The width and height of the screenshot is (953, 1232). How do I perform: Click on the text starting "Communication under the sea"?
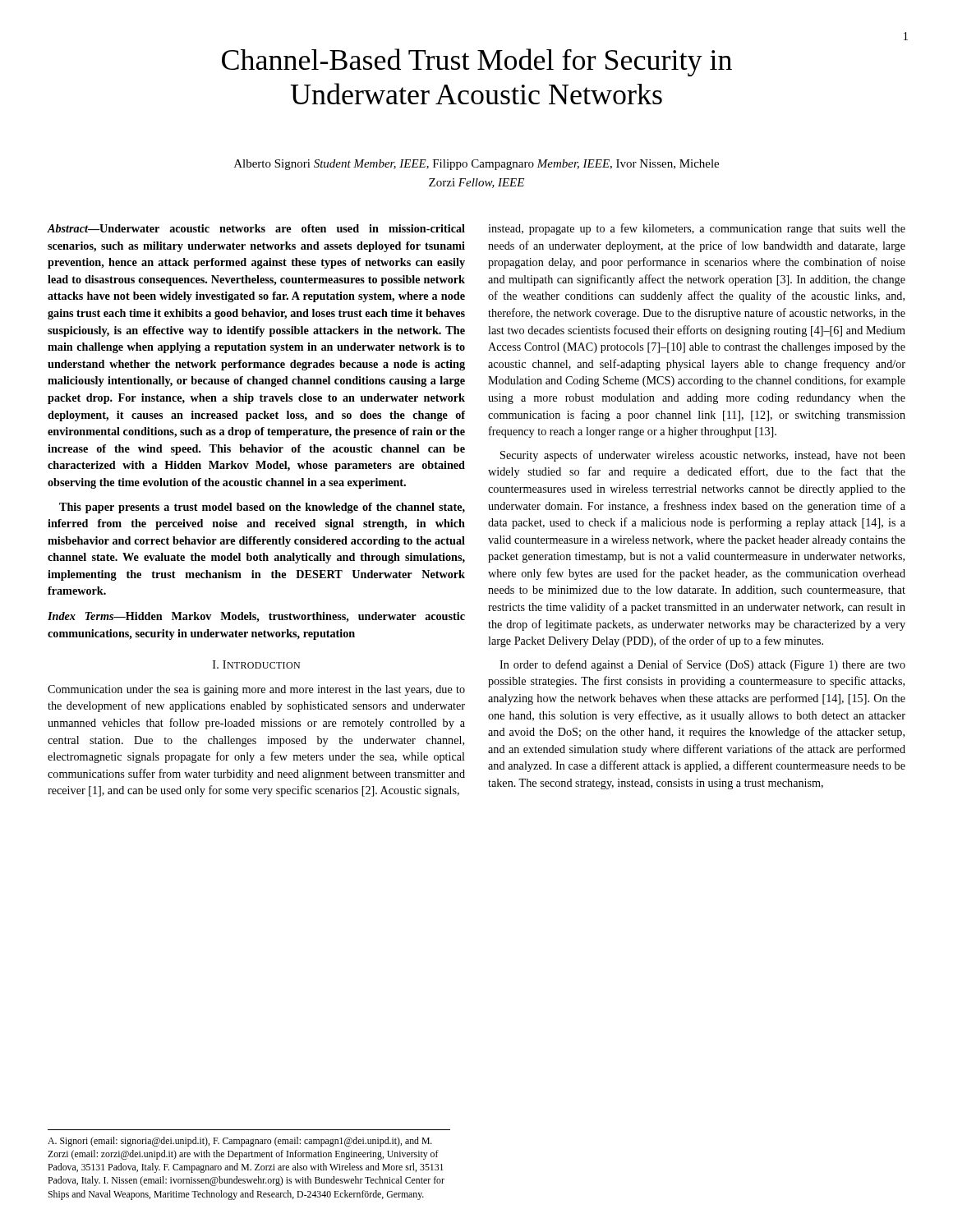click(x=256, y=740)
